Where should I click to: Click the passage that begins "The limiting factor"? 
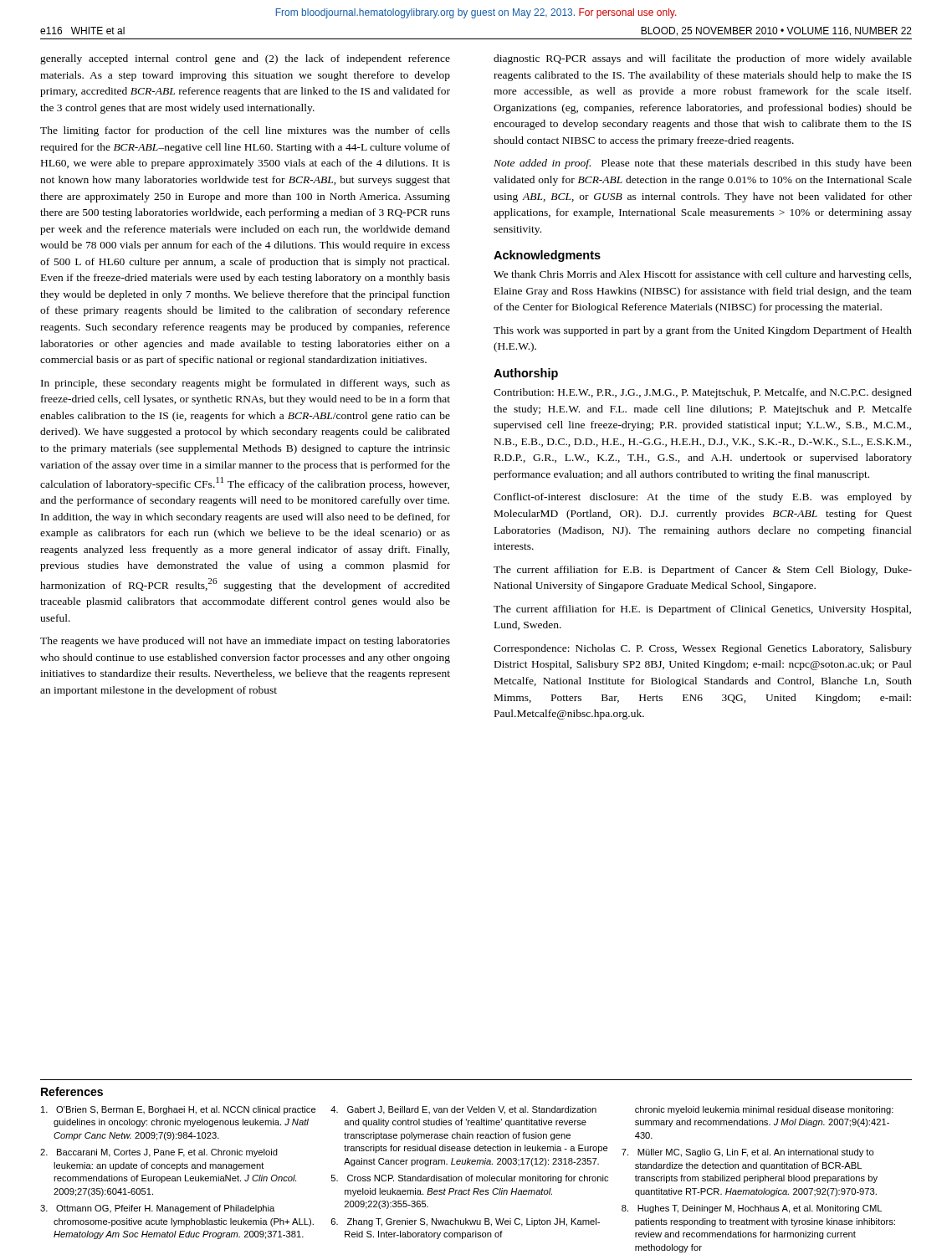click(x=245, y=245)
